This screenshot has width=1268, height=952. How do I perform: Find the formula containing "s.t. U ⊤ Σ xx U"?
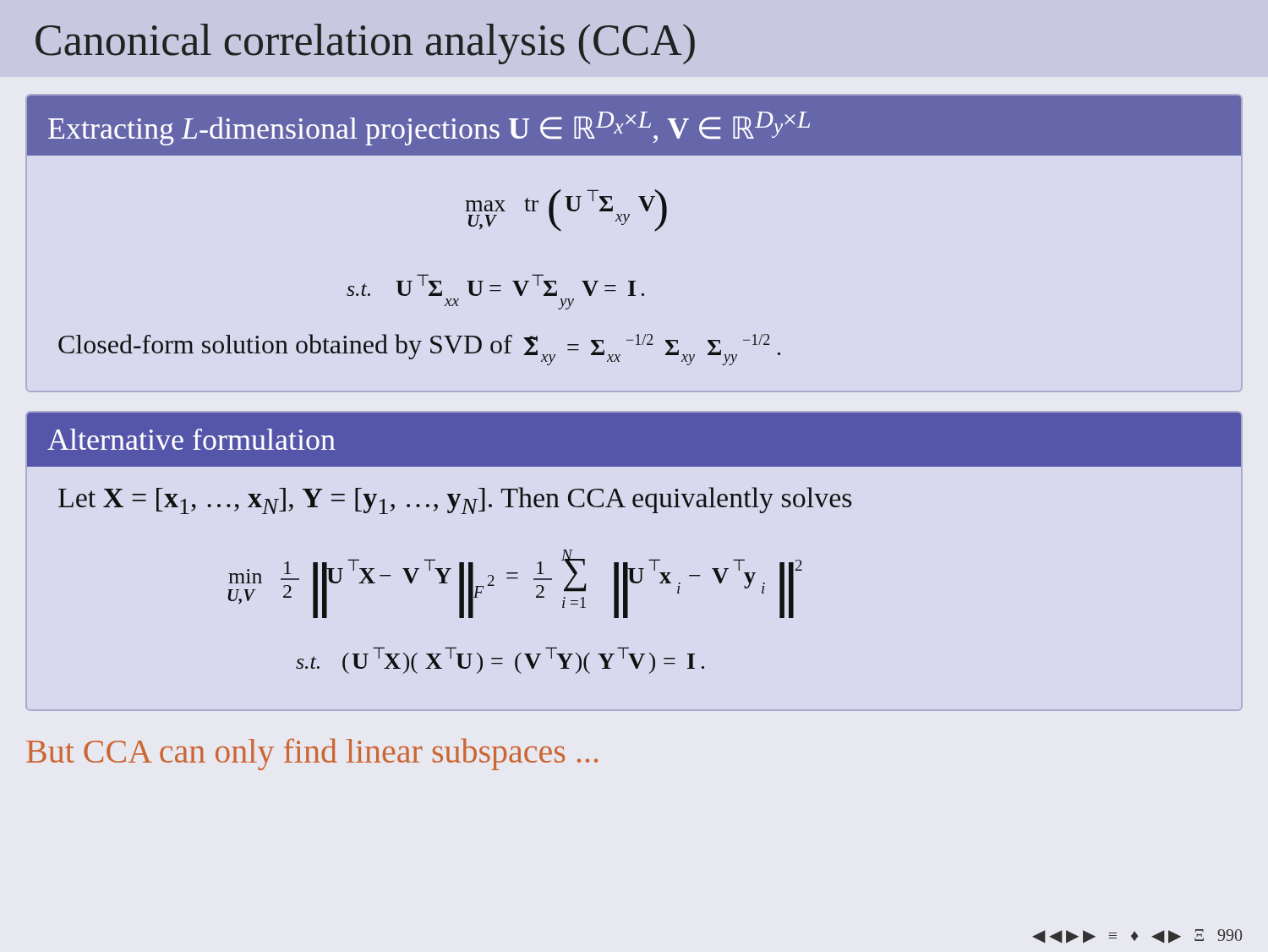tap(634, 289)
